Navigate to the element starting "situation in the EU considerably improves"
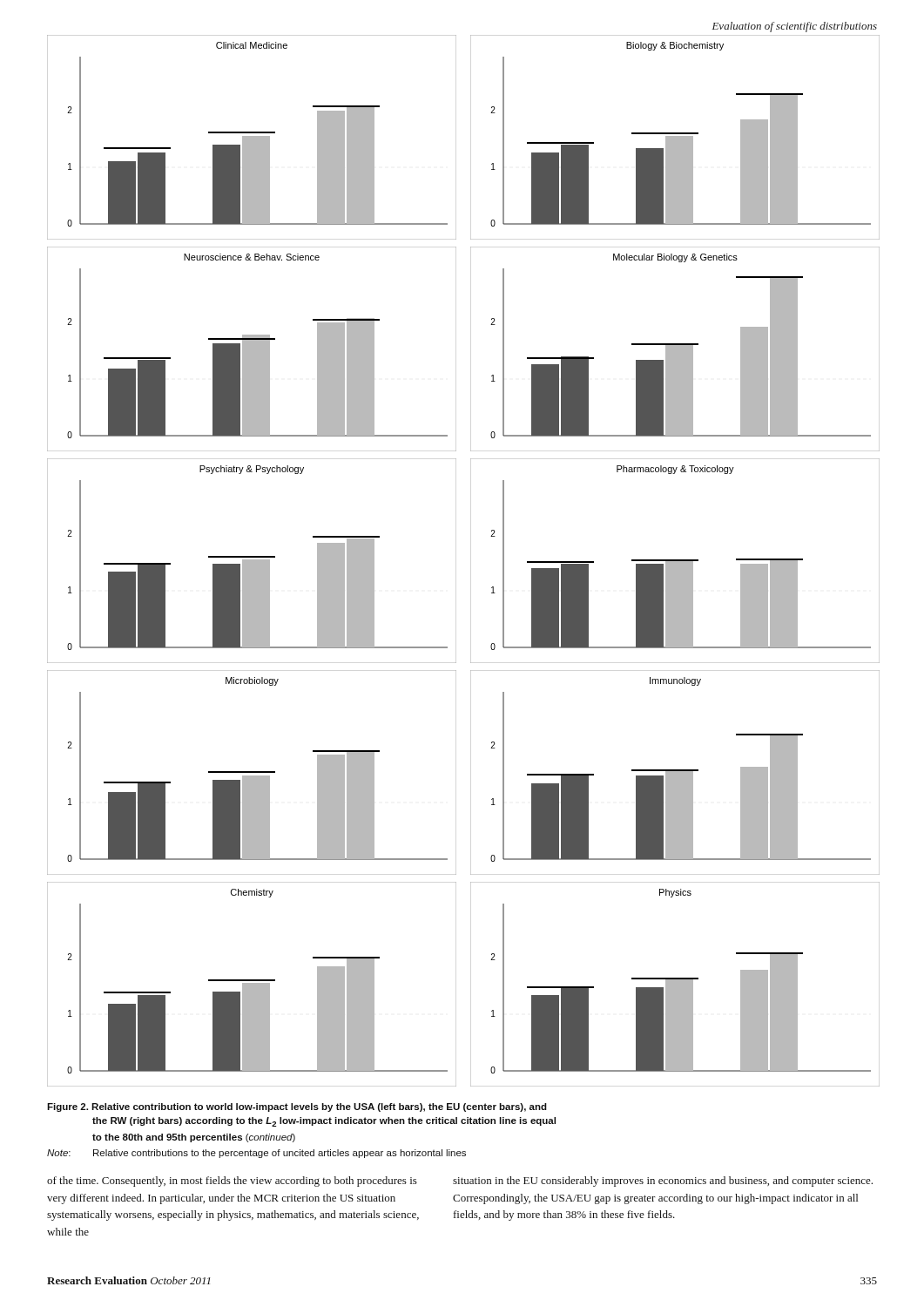The height and width of the screenshot is (1307, 924). pyautogui.click(x=663, y=1197)
